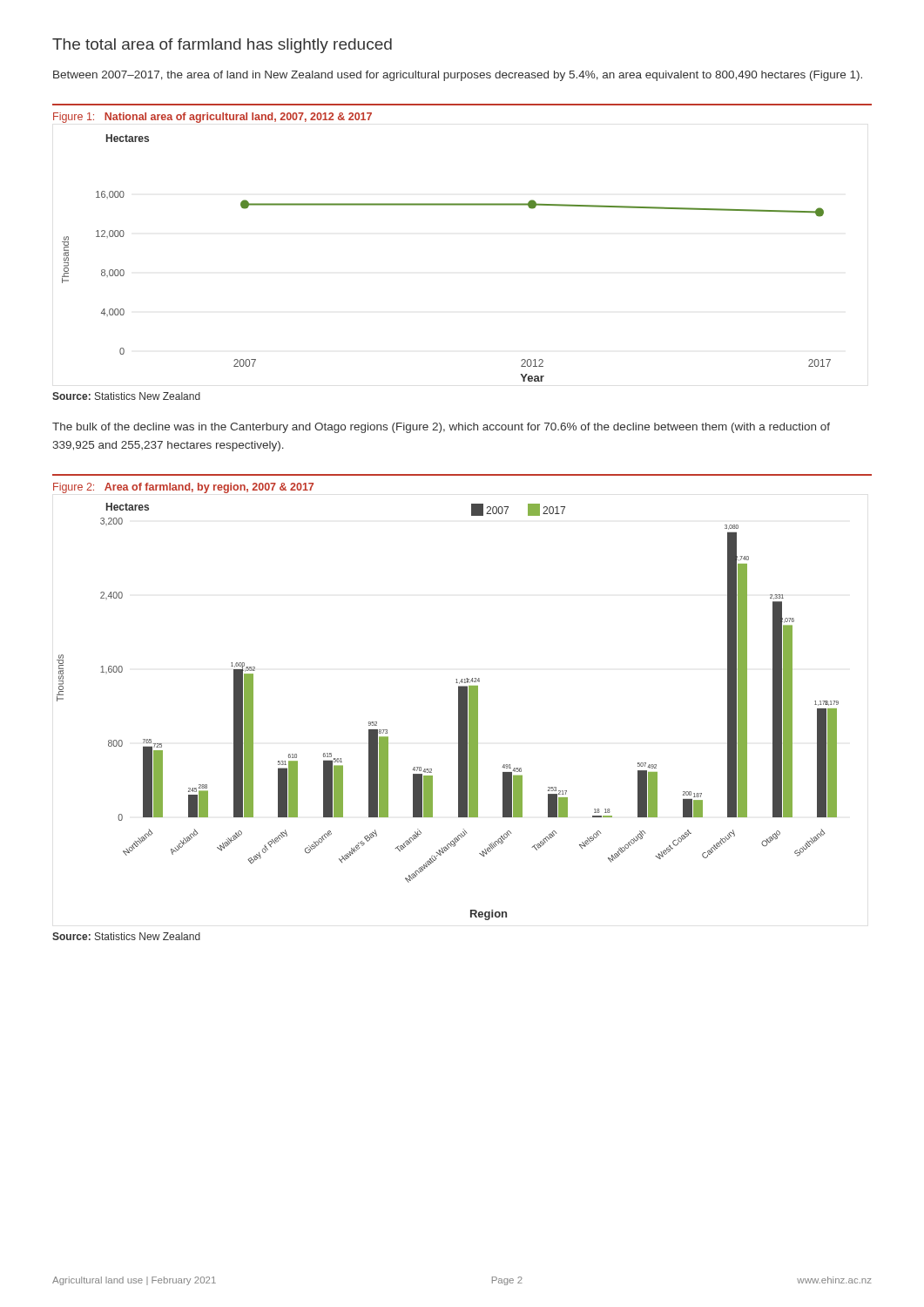This screenshot has height=1307, width=924.
Task: Select the line chart
Action: click(460, 255)
